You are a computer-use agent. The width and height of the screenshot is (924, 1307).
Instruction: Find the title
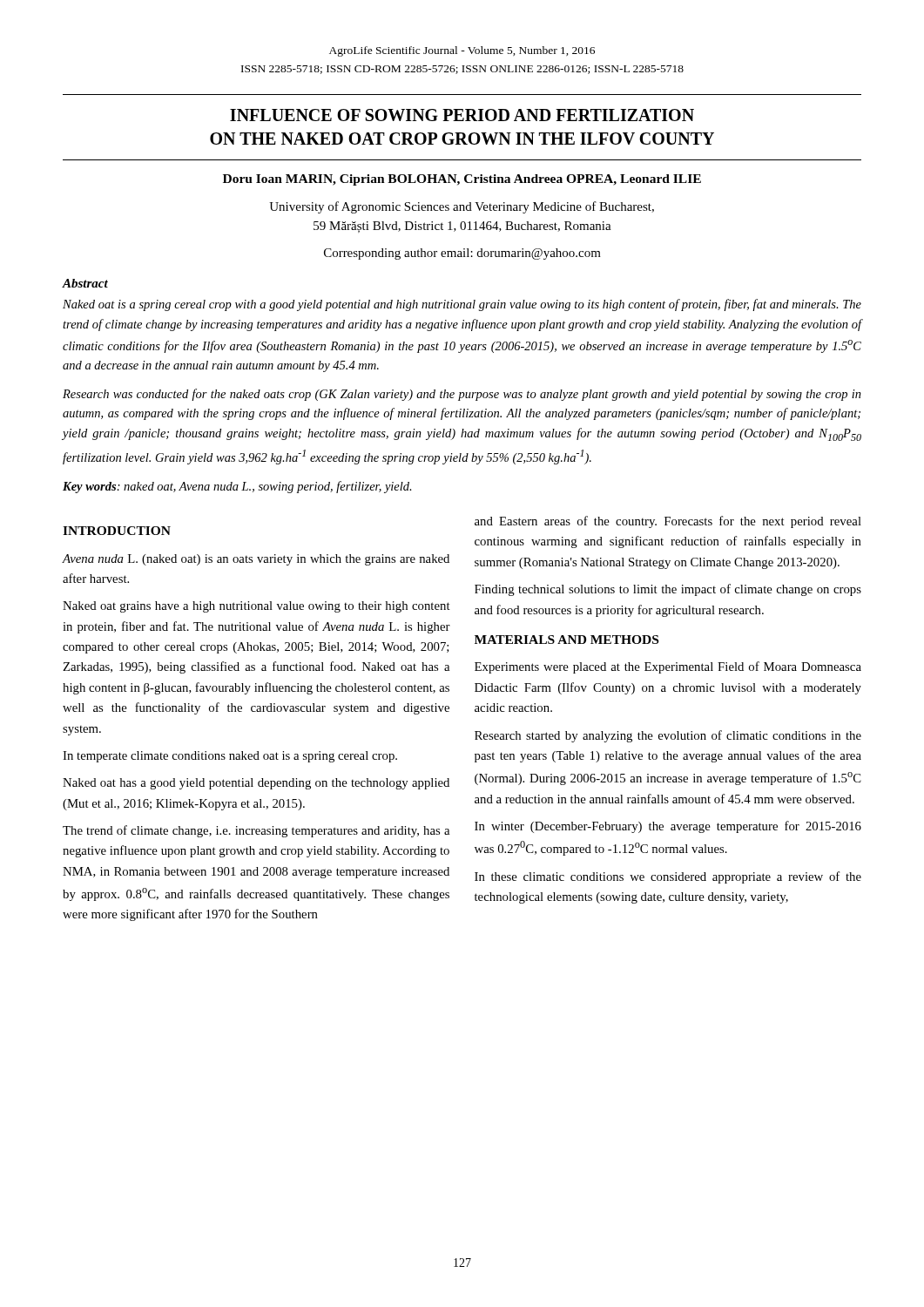point(462,127)
